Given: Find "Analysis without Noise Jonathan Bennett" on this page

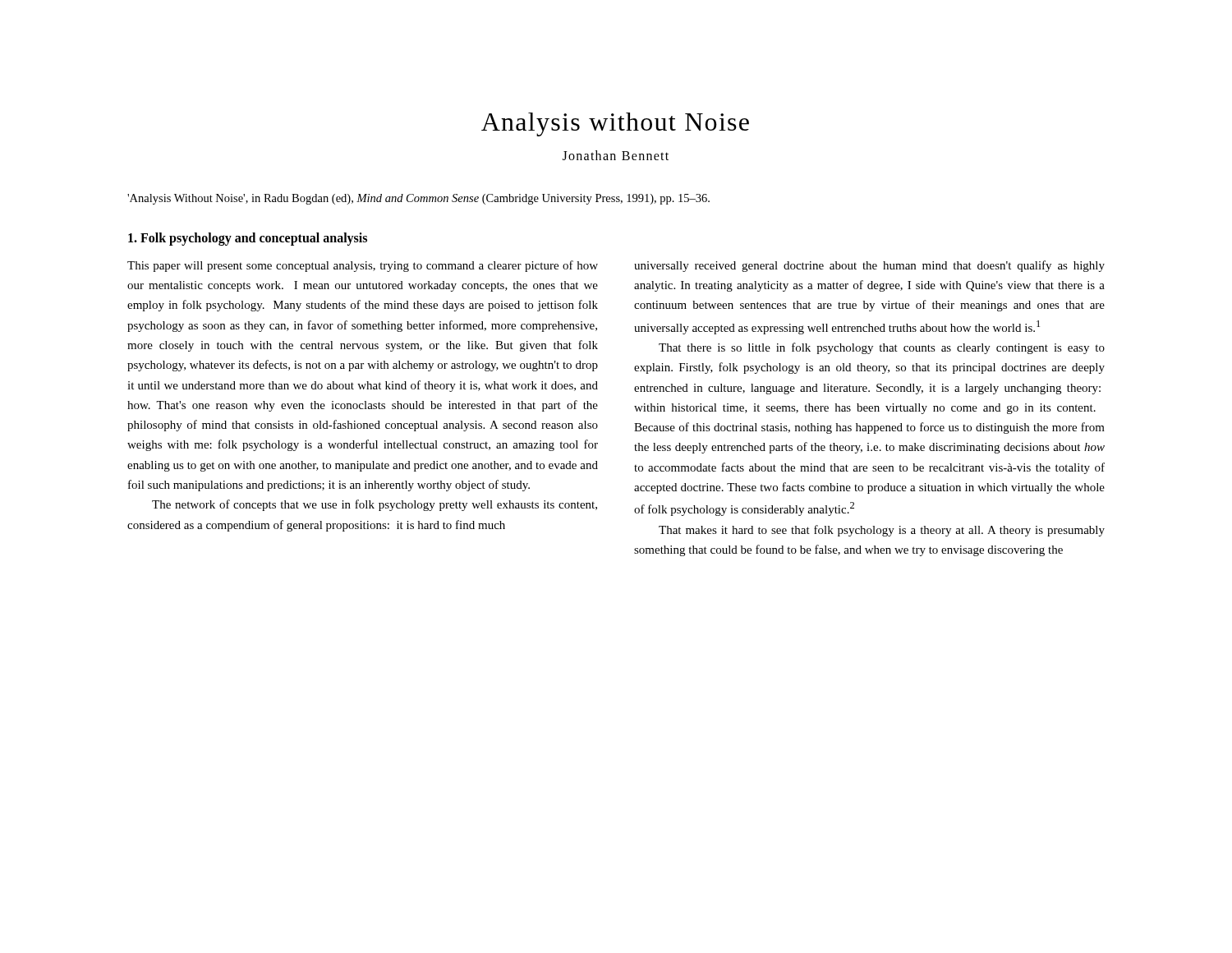Looking at the screenshot, I should (616, 135).
